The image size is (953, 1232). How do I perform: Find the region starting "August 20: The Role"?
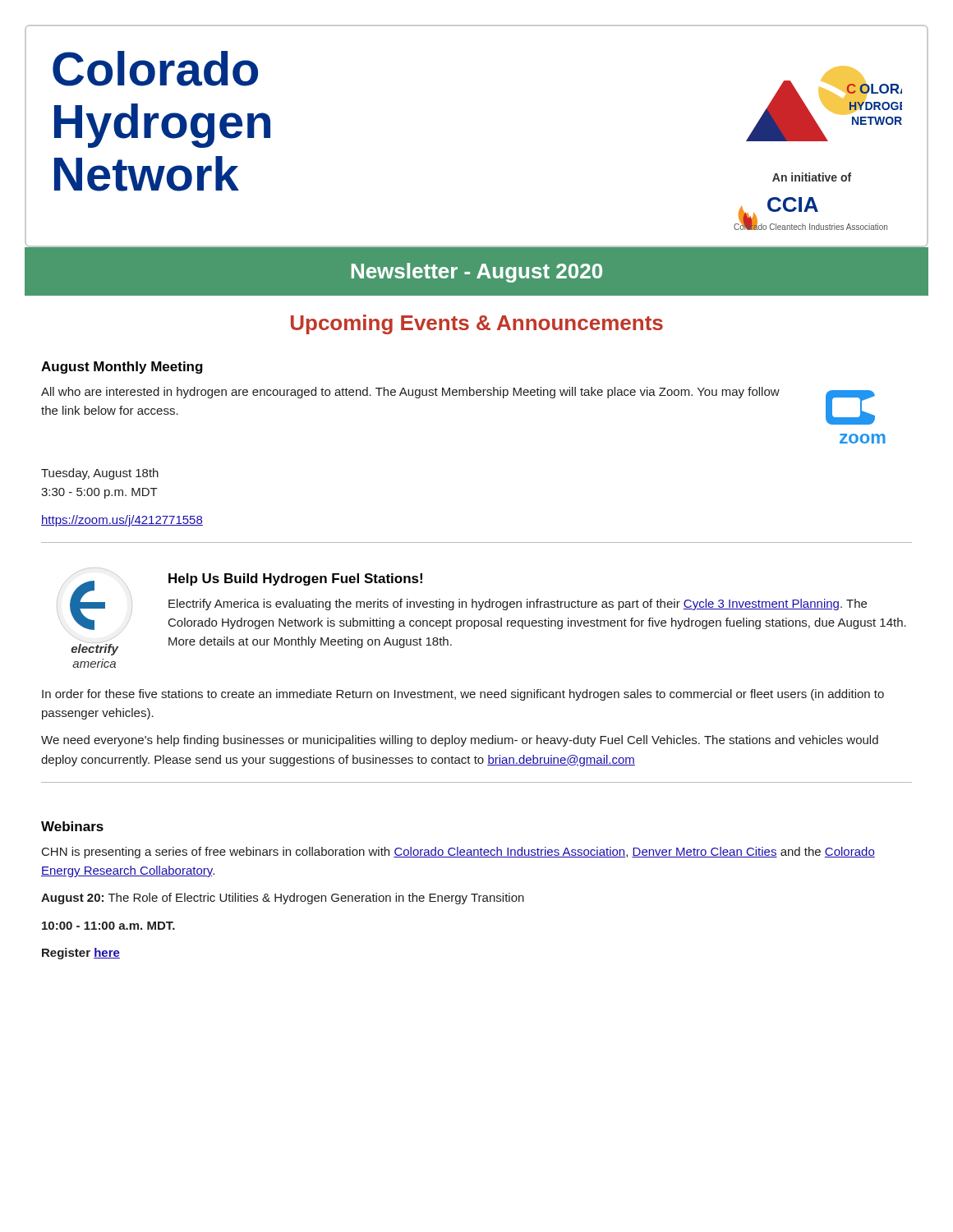pyautogui.click(x=283, y=898)
